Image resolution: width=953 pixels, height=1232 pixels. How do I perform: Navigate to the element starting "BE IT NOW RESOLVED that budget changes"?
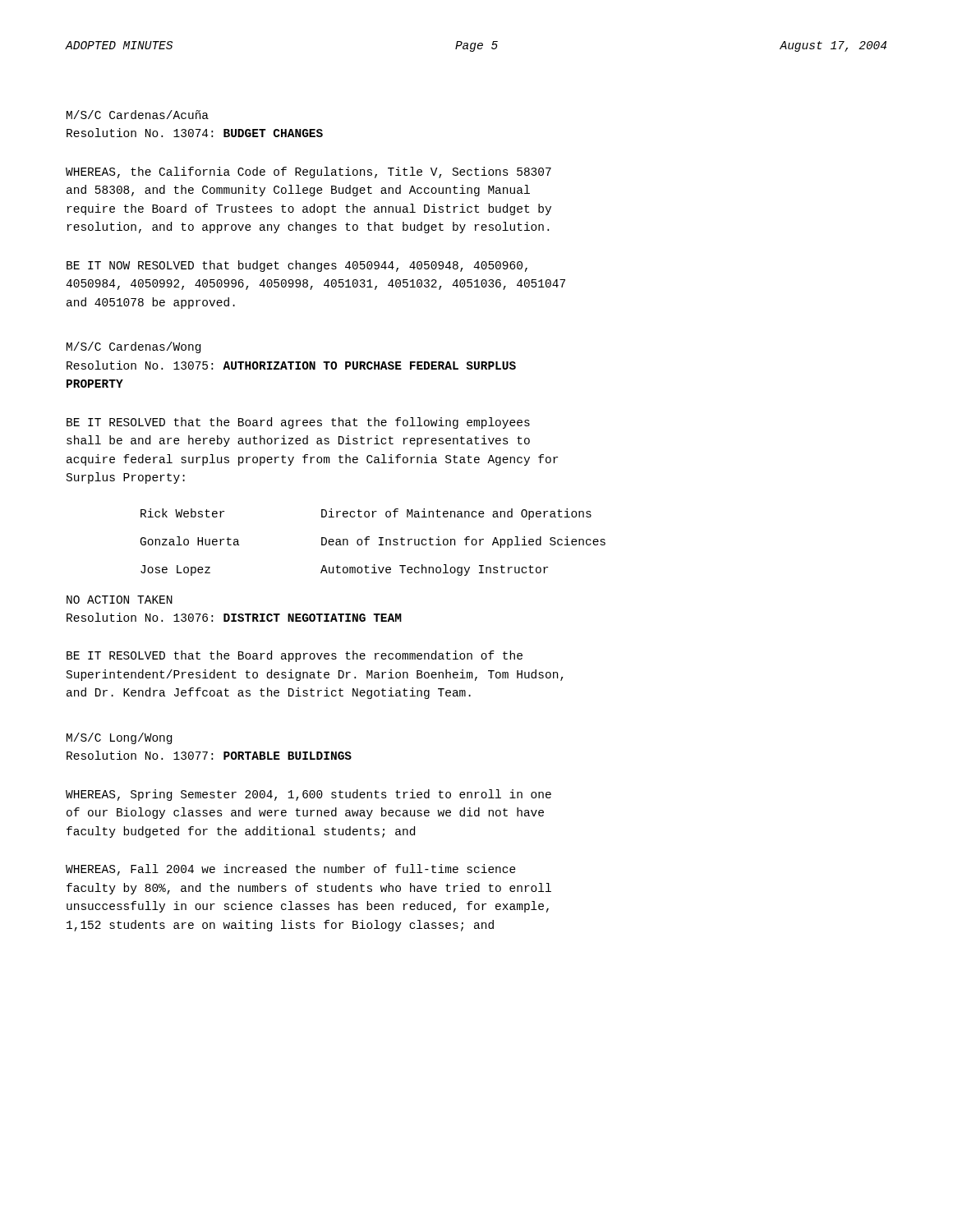[316, 284]
